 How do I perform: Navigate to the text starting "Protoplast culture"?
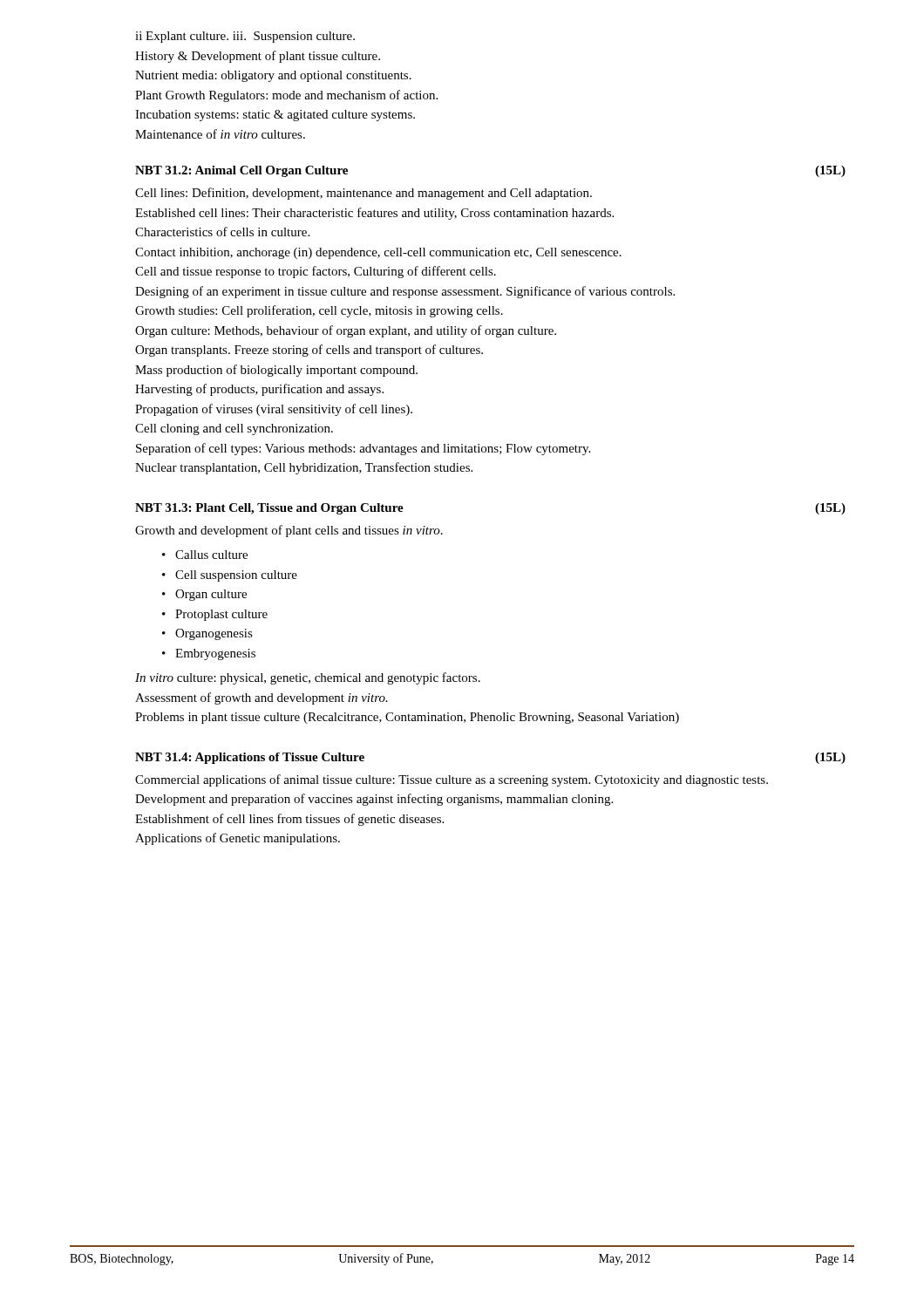click(x=221, y=613)
